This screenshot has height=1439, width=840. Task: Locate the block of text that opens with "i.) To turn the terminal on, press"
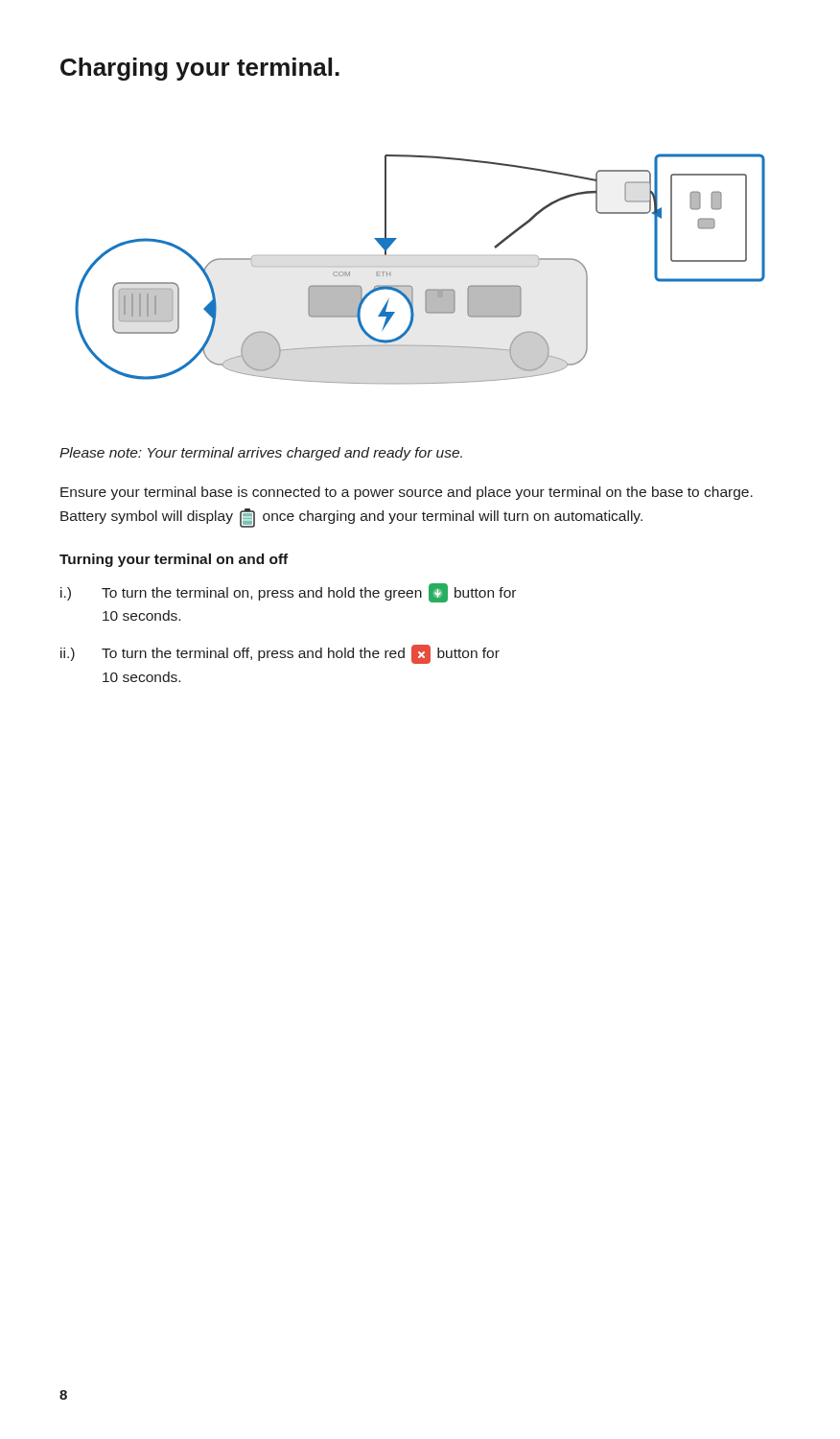tap(420, 605)
